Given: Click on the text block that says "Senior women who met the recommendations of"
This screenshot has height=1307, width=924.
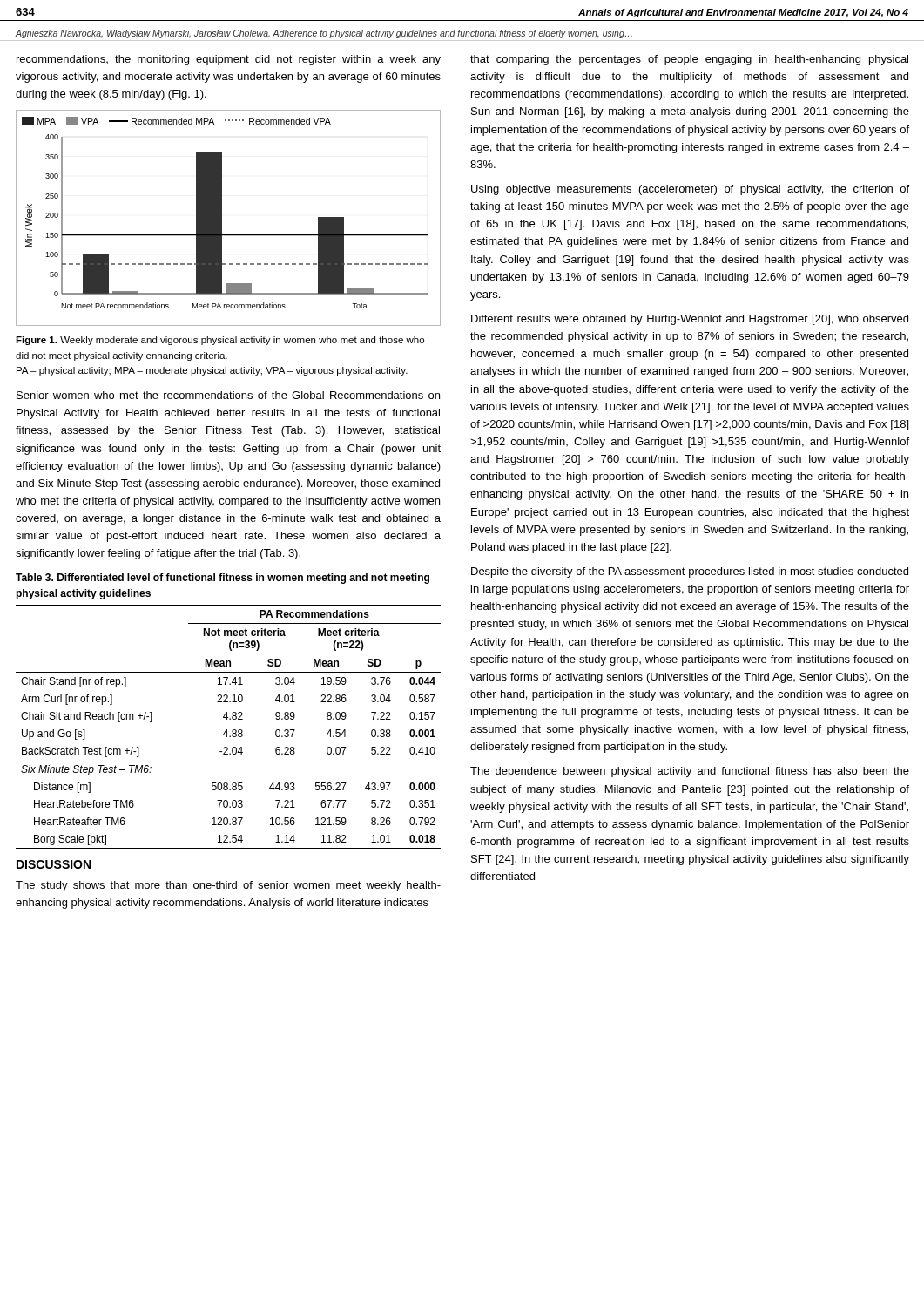Looking at the screenshot, I should [228, 474].
